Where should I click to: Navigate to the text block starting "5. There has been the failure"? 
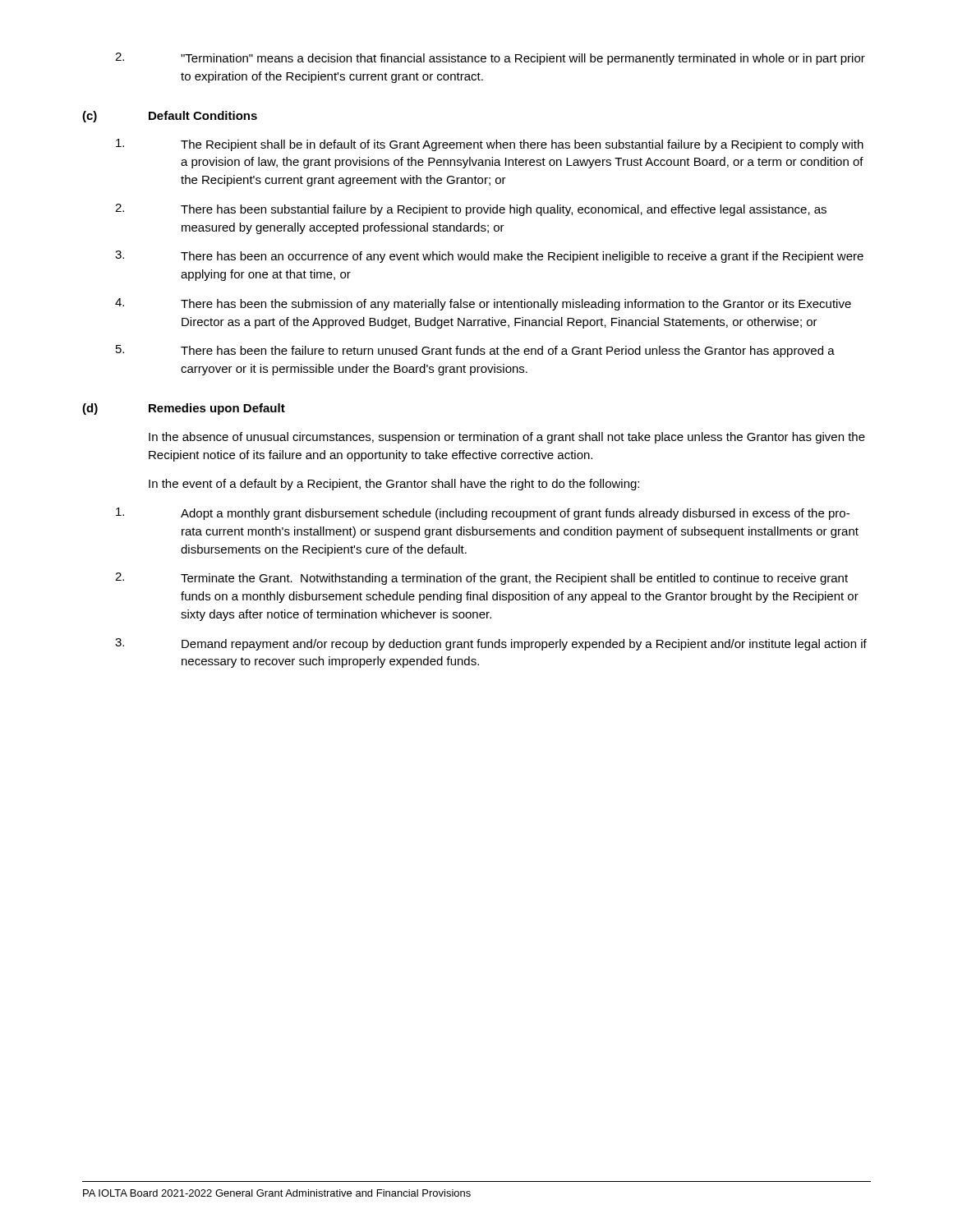point(476,360)
